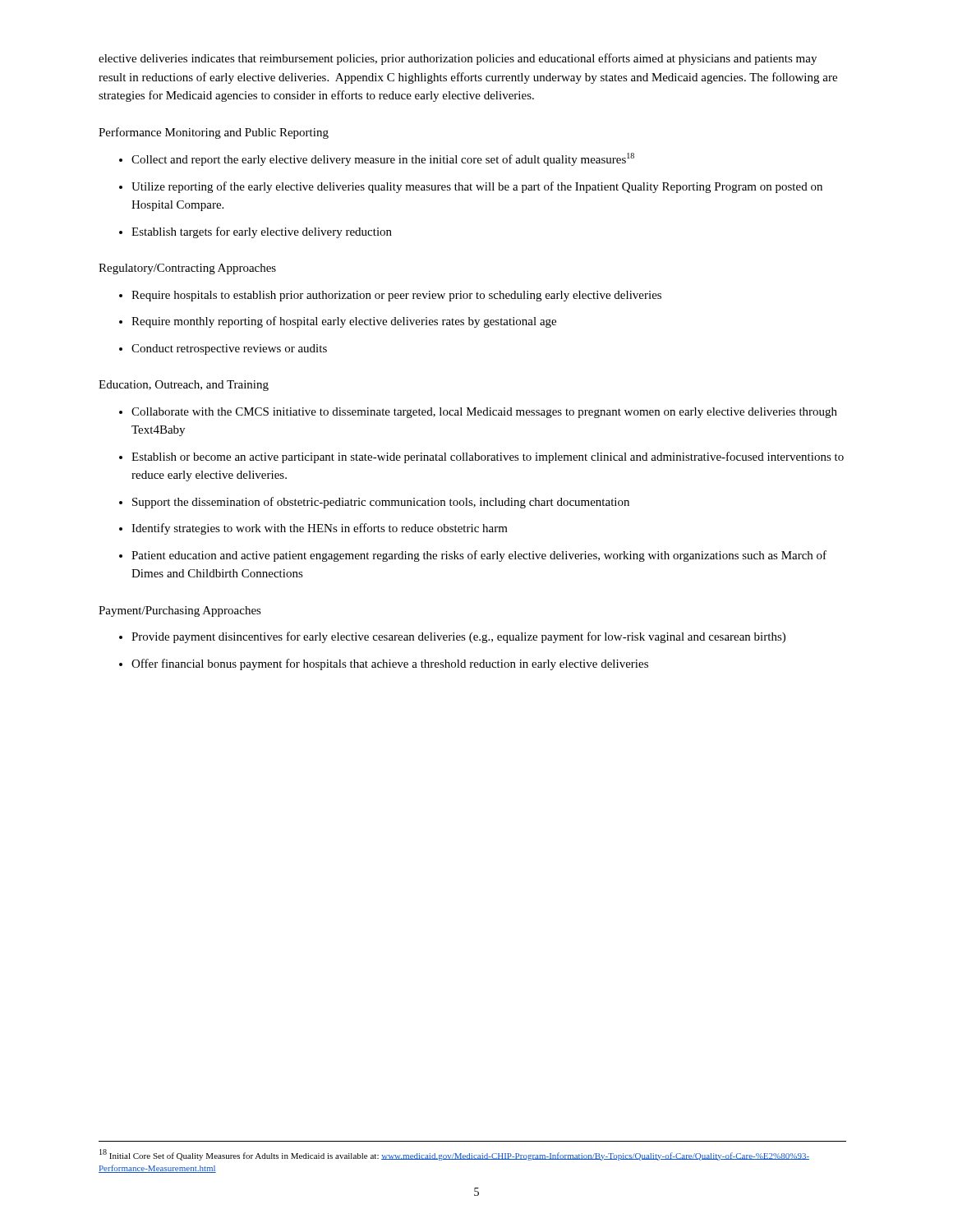Select the list item containing "Offer financial bonus payment for hospitals that"
The height and width of the screenshot is (1232, 953).
click(390, 663)
